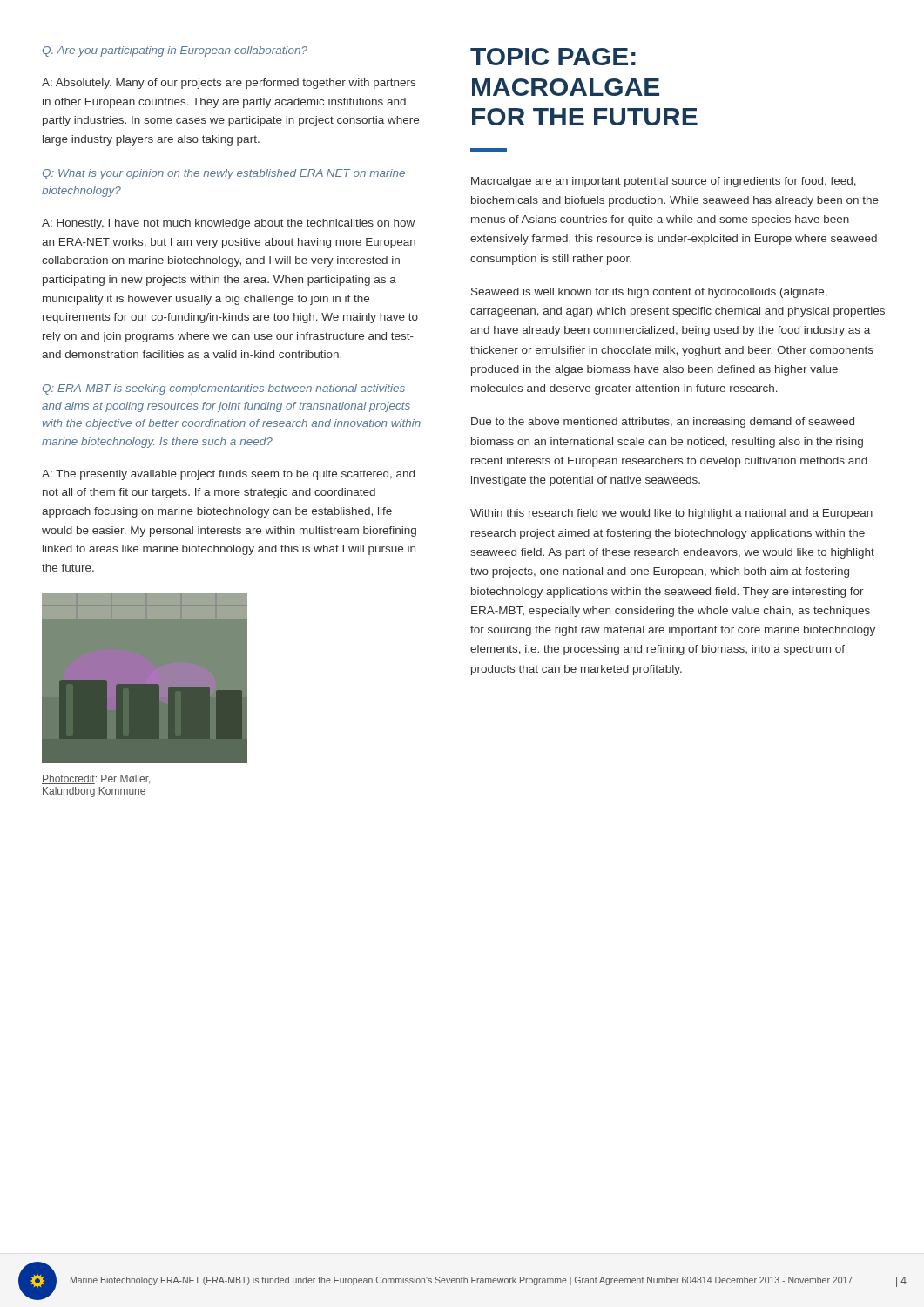Find a photo

[233, 680]
